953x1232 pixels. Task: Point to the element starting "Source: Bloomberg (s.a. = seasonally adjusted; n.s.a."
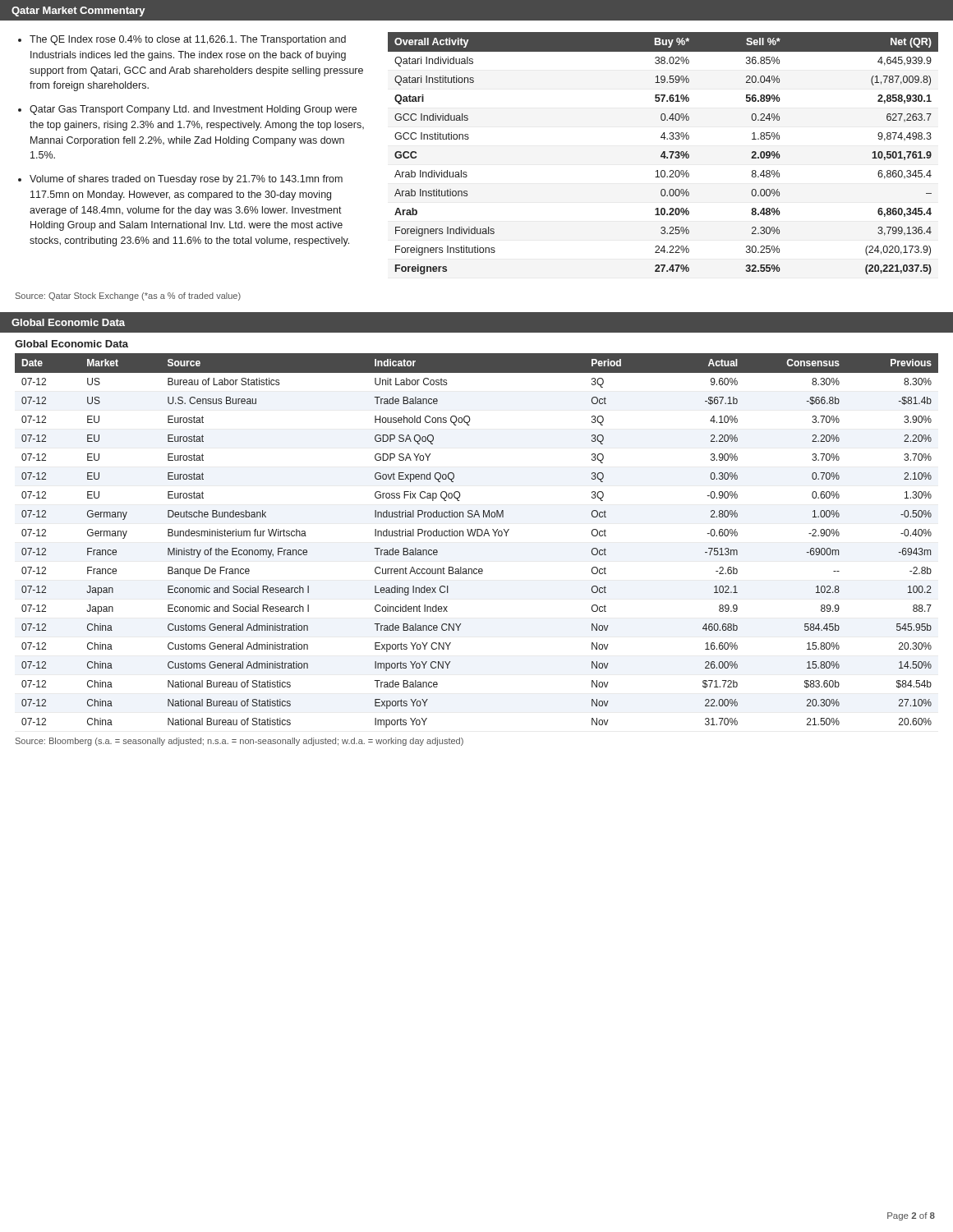239,741
